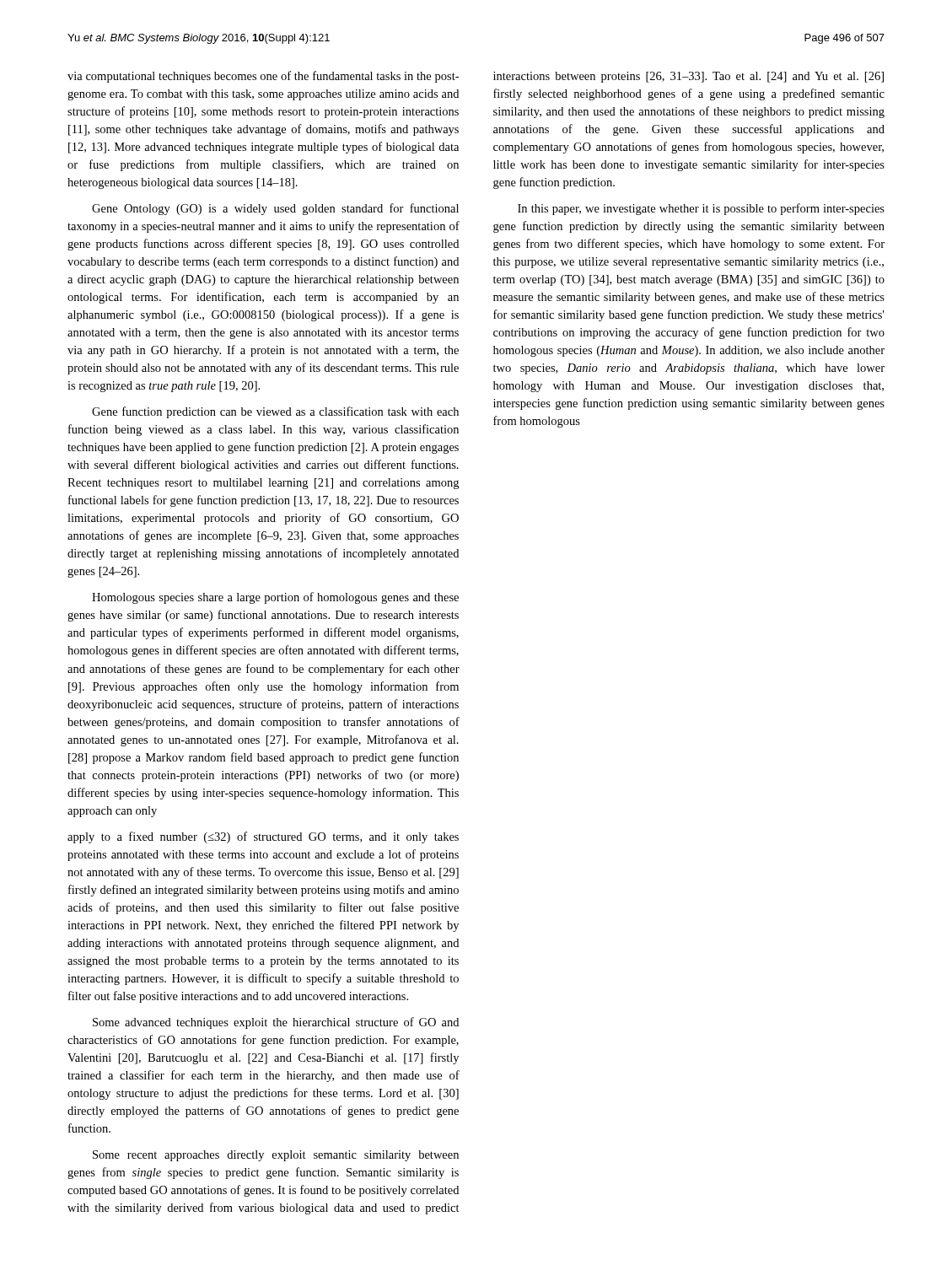This screenshot has width=952, height=1265.
Task: Click the passage that begins "Gene Ontology (GO)"
Action: point(263,297)
